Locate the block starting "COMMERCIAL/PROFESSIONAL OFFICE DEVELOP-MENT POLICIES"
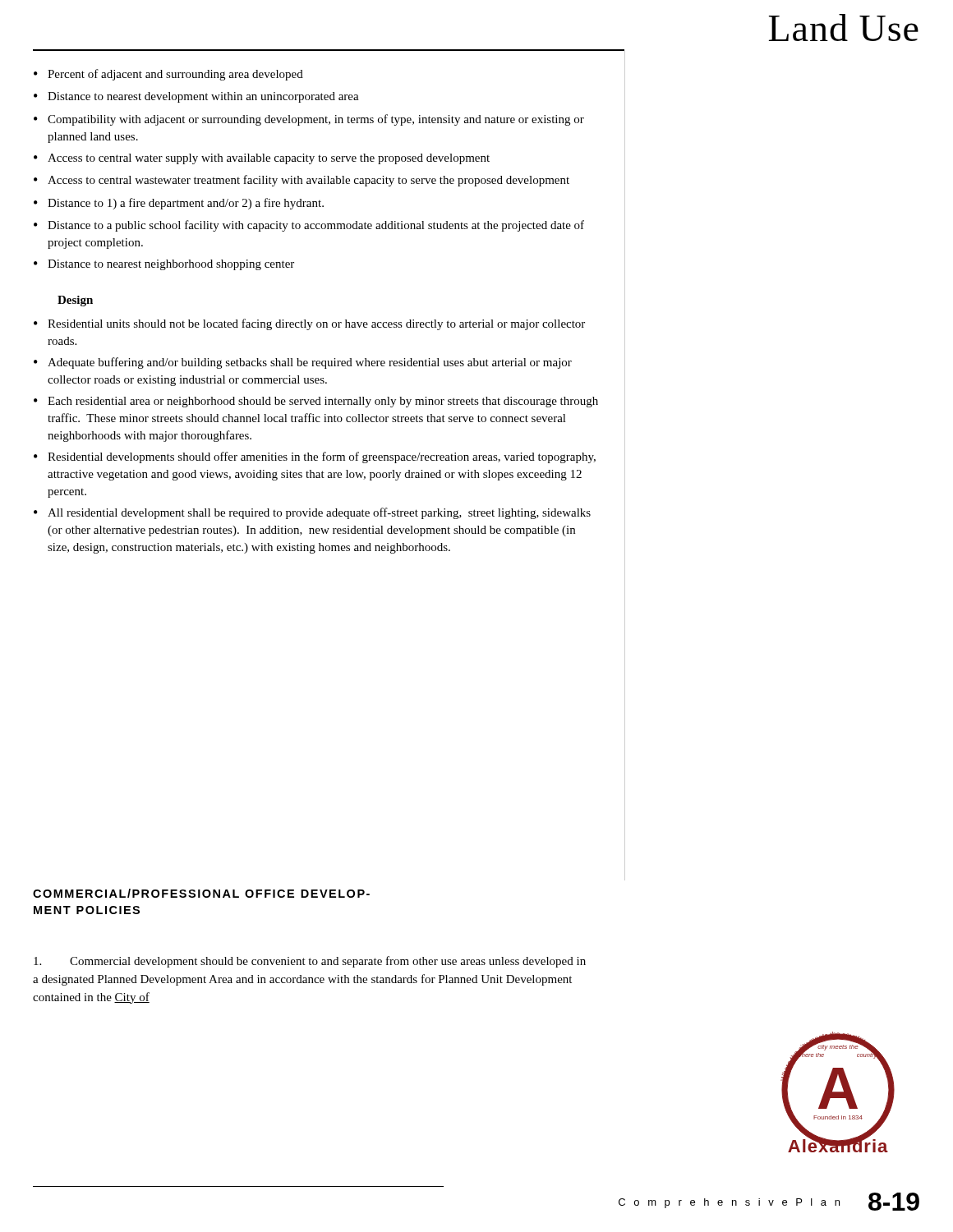The width and height of the screenshot is (953, 1232). pos(312,902)
